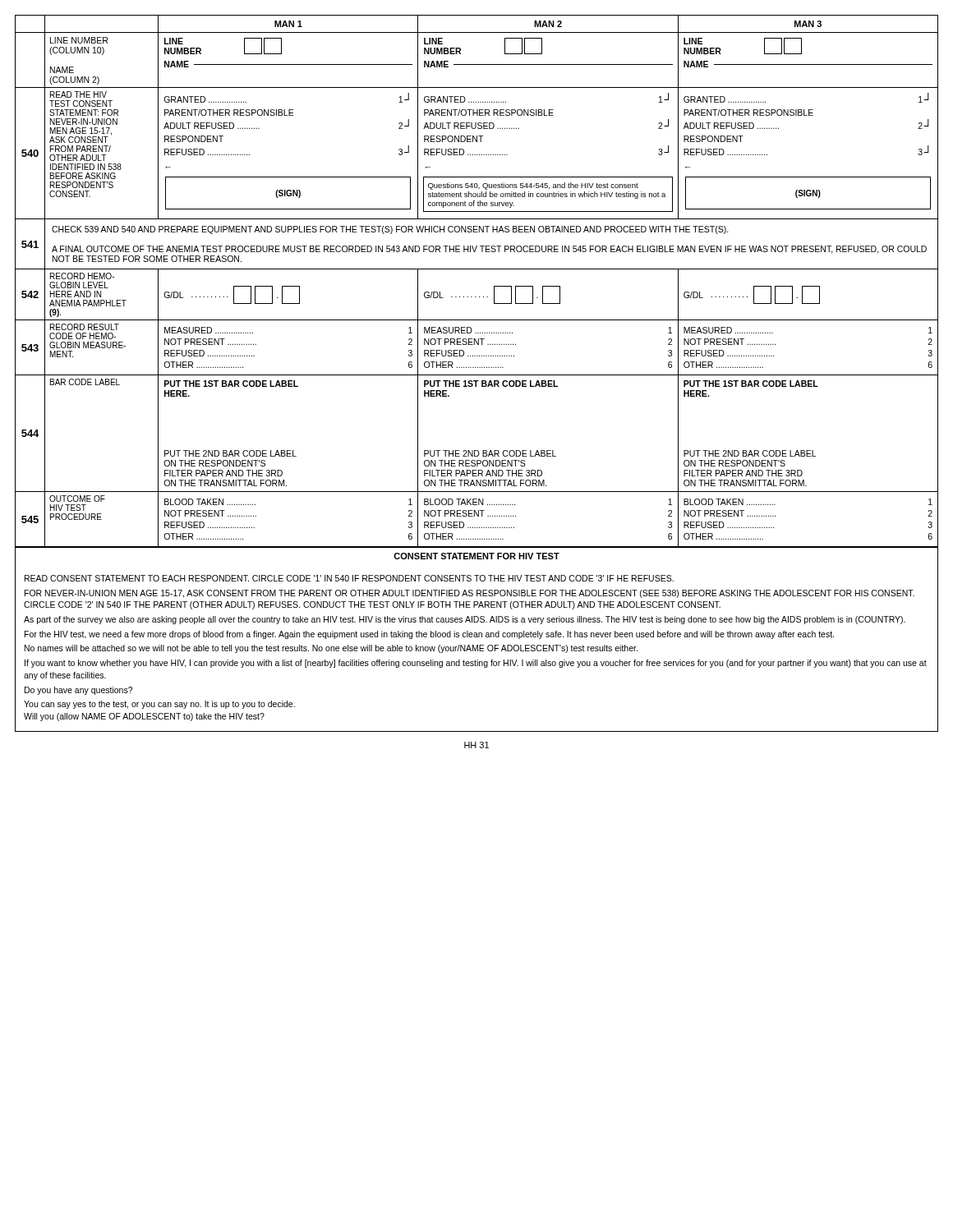
Task: Find the block starting "As part of the survey"
Action: (465, 619)
